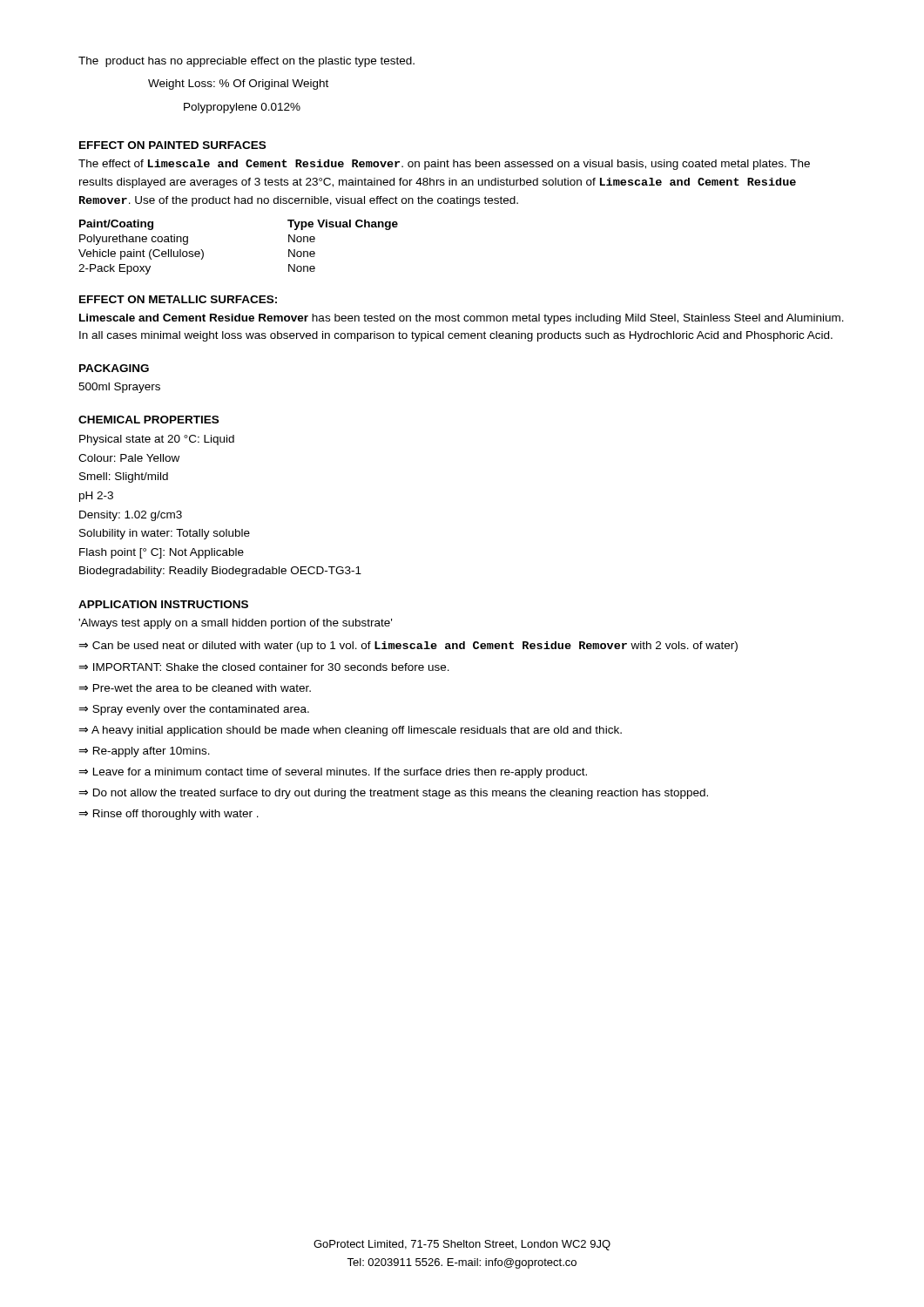The height and width of the screenshot is (1307, 924).
Task: Where is the passage that starts "⇒ Rinse off"?
Action: click(x=169, y=813)
